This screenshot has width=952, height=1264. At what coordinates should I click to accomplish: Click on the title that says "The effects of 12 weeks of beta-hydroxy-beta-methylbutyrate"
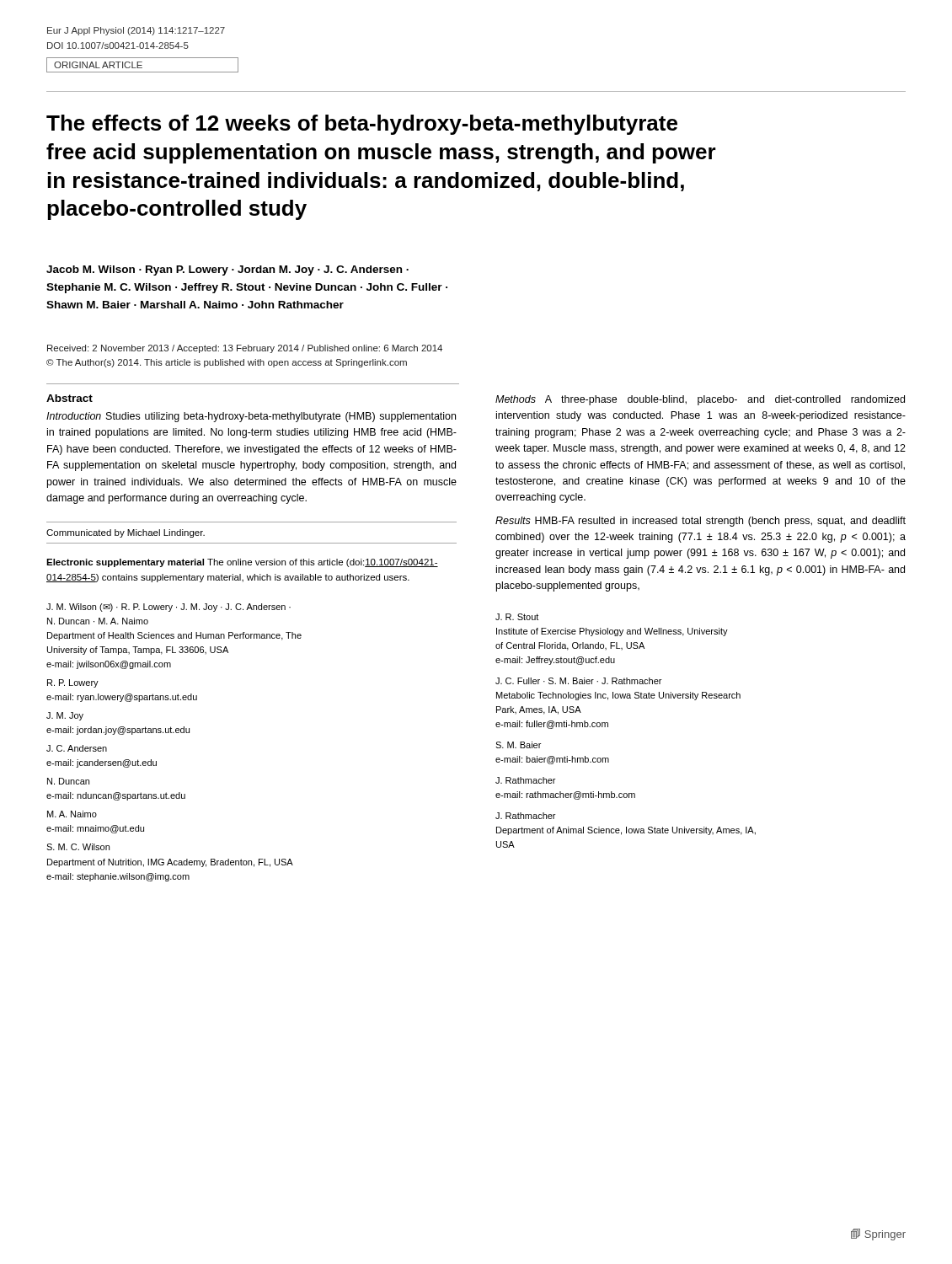(x=476, y=167)
